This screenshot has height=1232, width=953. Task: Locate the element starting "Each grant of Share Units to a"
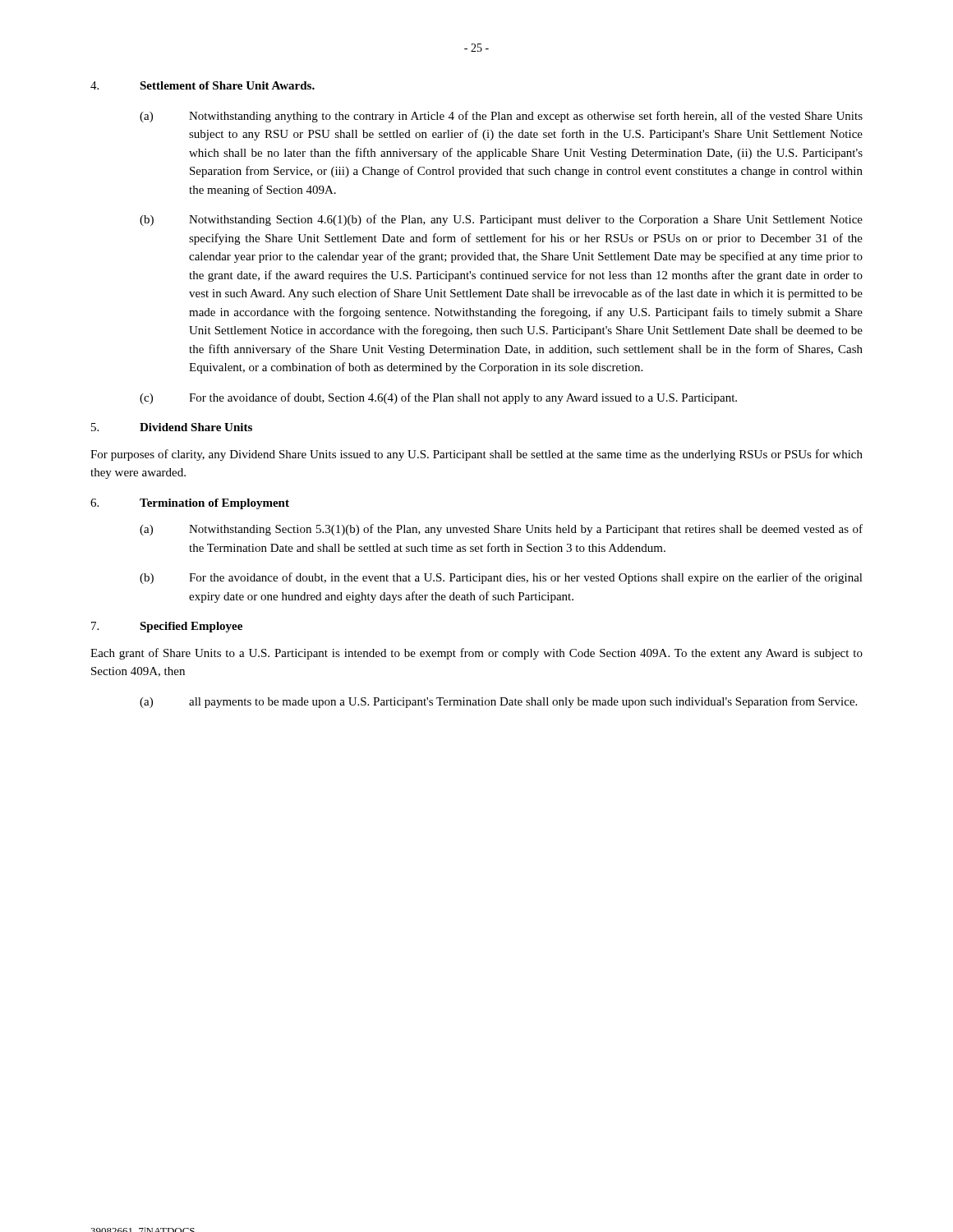point(476,662)
